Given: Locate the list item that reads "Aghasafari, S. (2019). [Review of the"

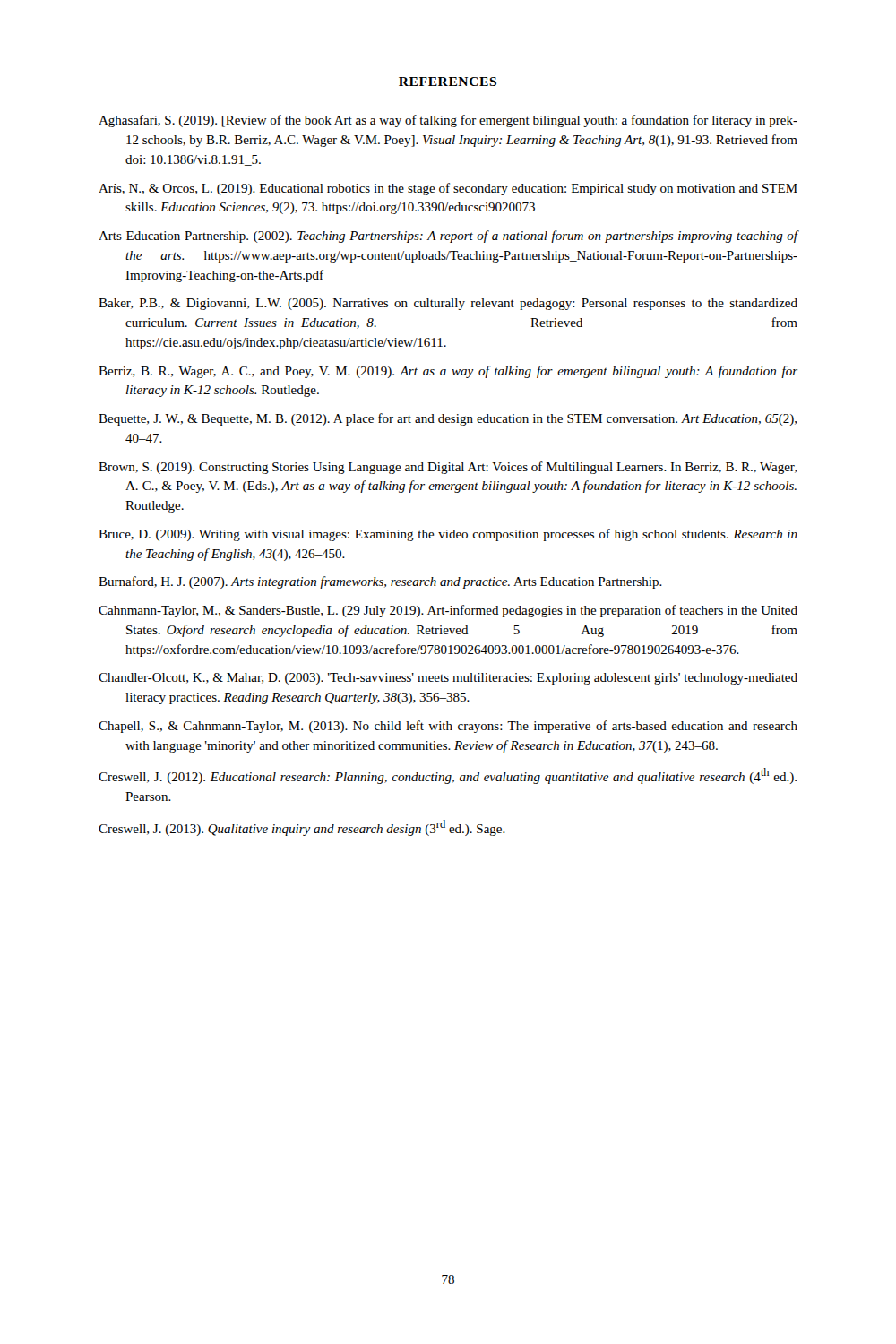Looking at the screenshot, I should [x=448, y=140].
